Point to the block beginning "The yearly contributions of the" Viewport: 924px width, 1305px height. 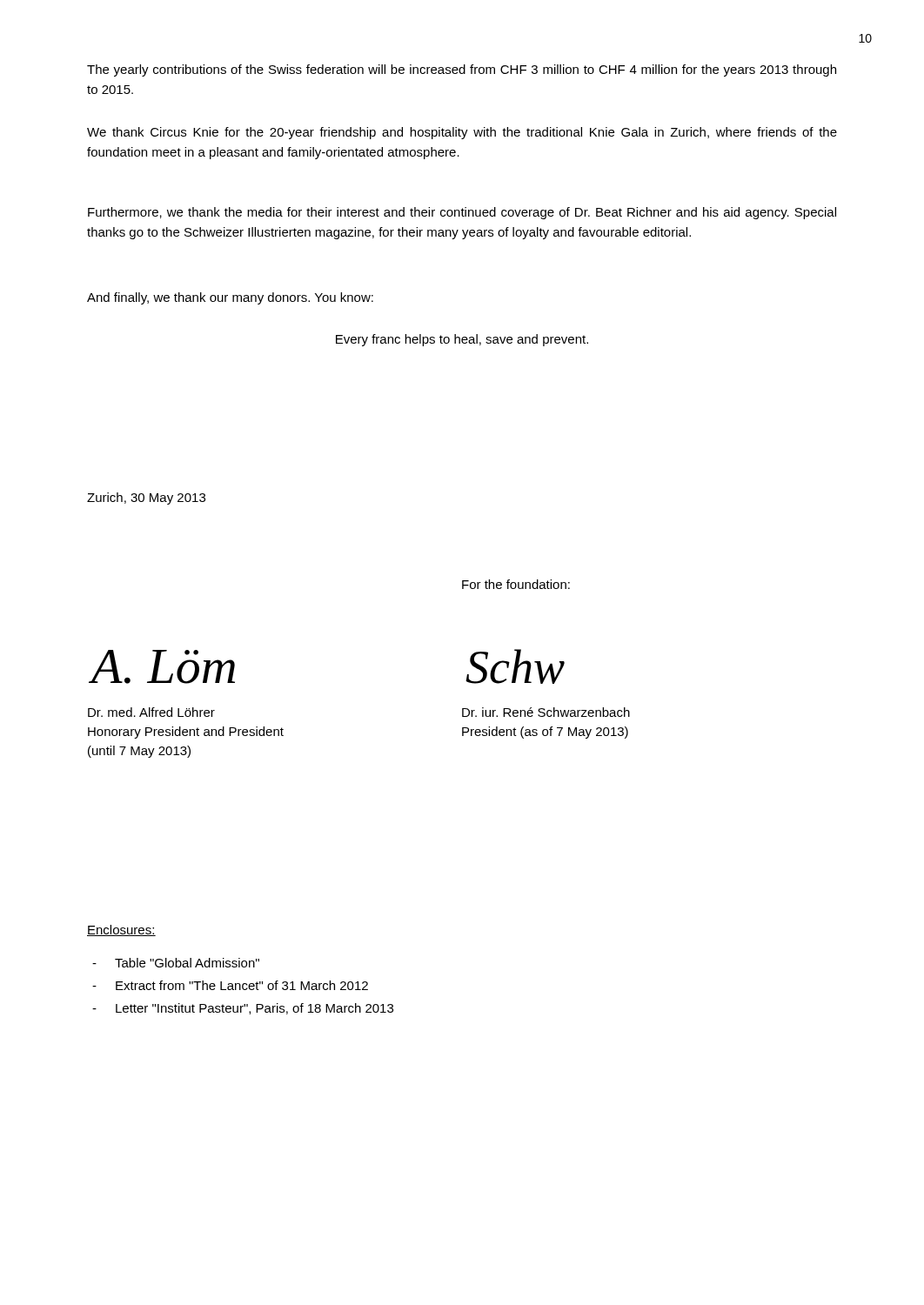coord(462,79)
